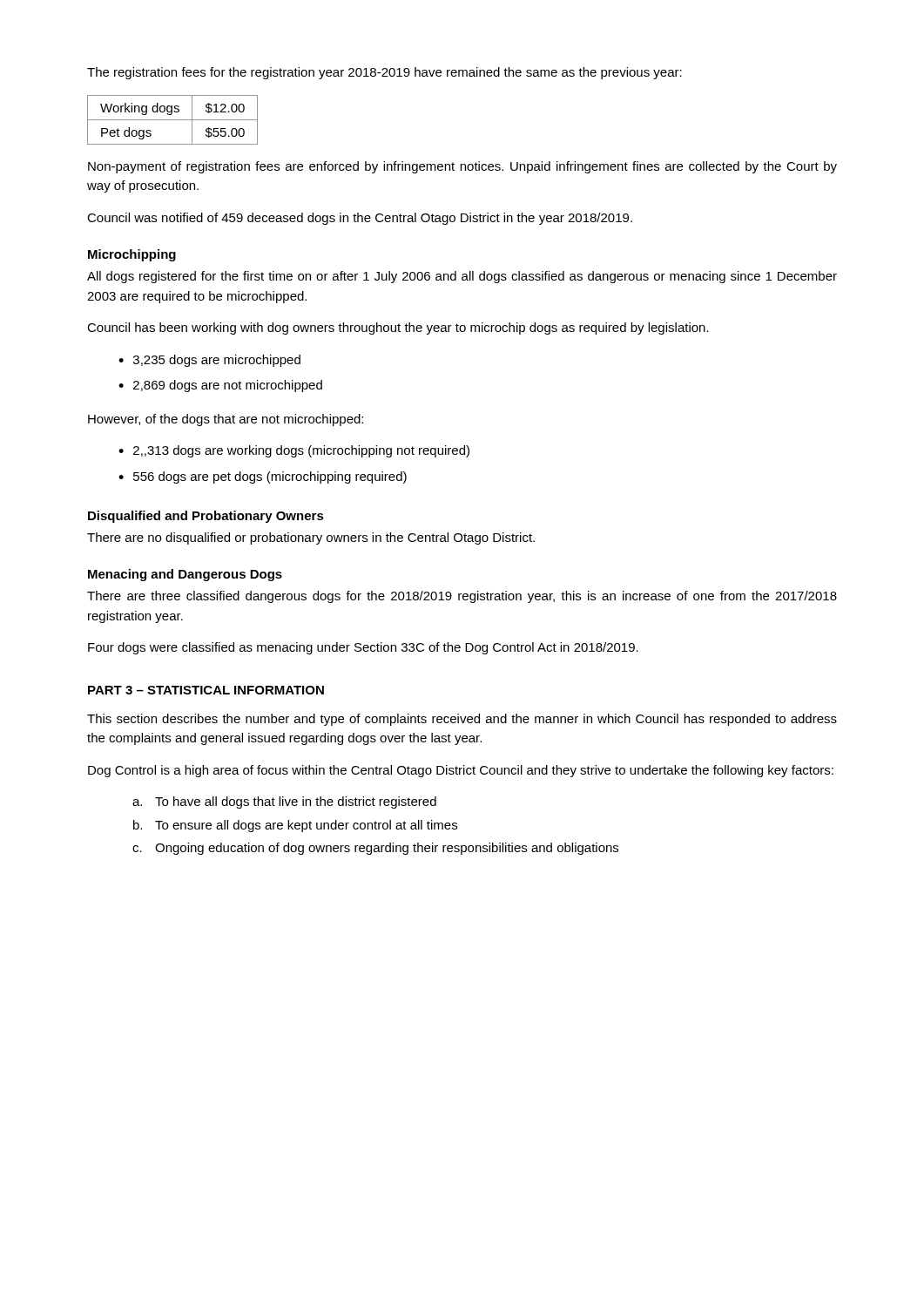Click on the passage starting "a. To have all dogs that"
924x1307 pixels.
coord(285,802)
